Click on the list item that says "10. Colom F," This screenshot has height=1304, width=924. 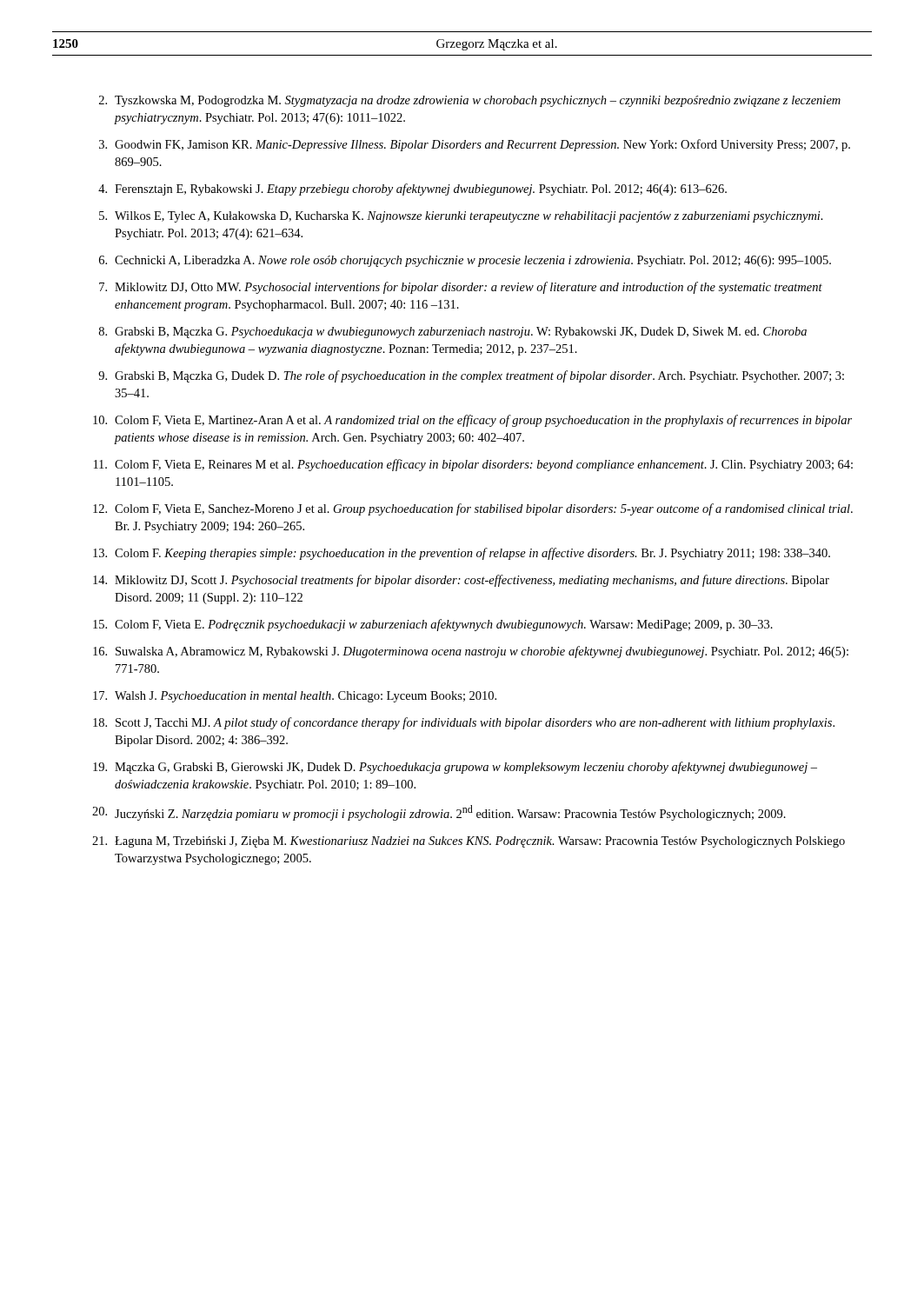coord(469,429)
